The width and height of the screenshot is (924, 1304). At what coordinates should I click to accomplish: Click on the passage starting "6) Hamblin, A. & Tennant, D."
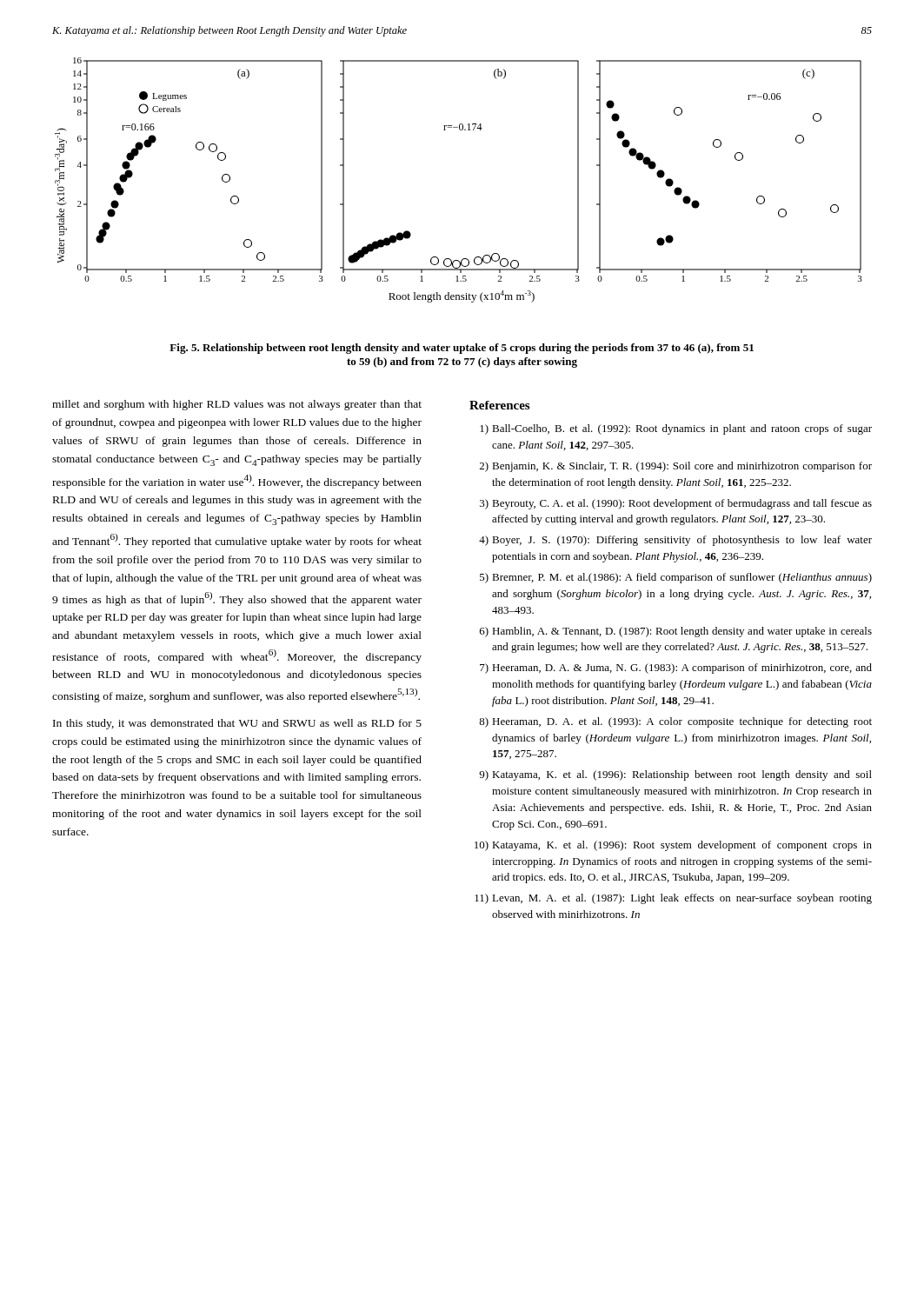tap(671, 639)
